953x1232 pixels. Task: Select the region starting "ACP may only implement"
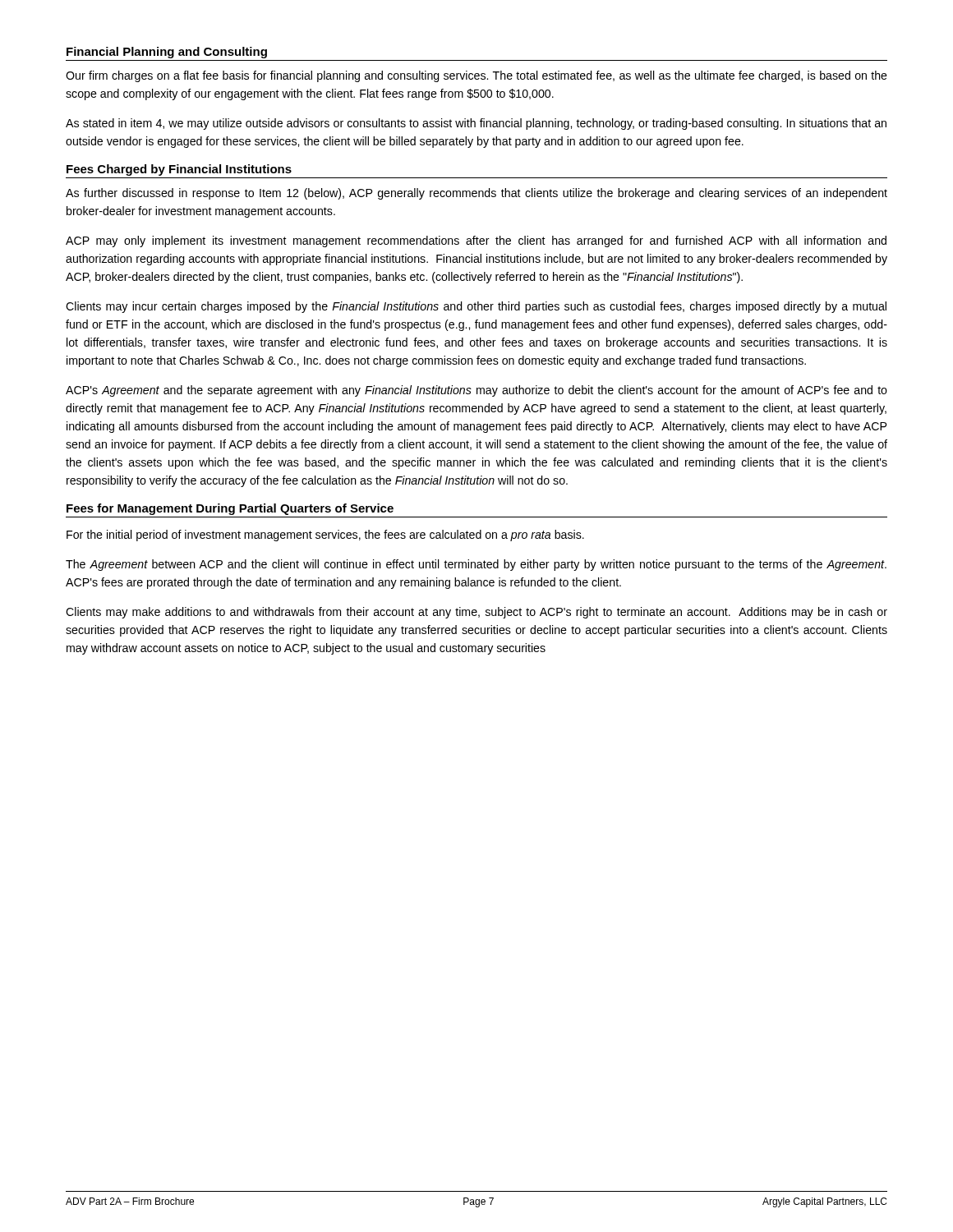pos(476,259)
